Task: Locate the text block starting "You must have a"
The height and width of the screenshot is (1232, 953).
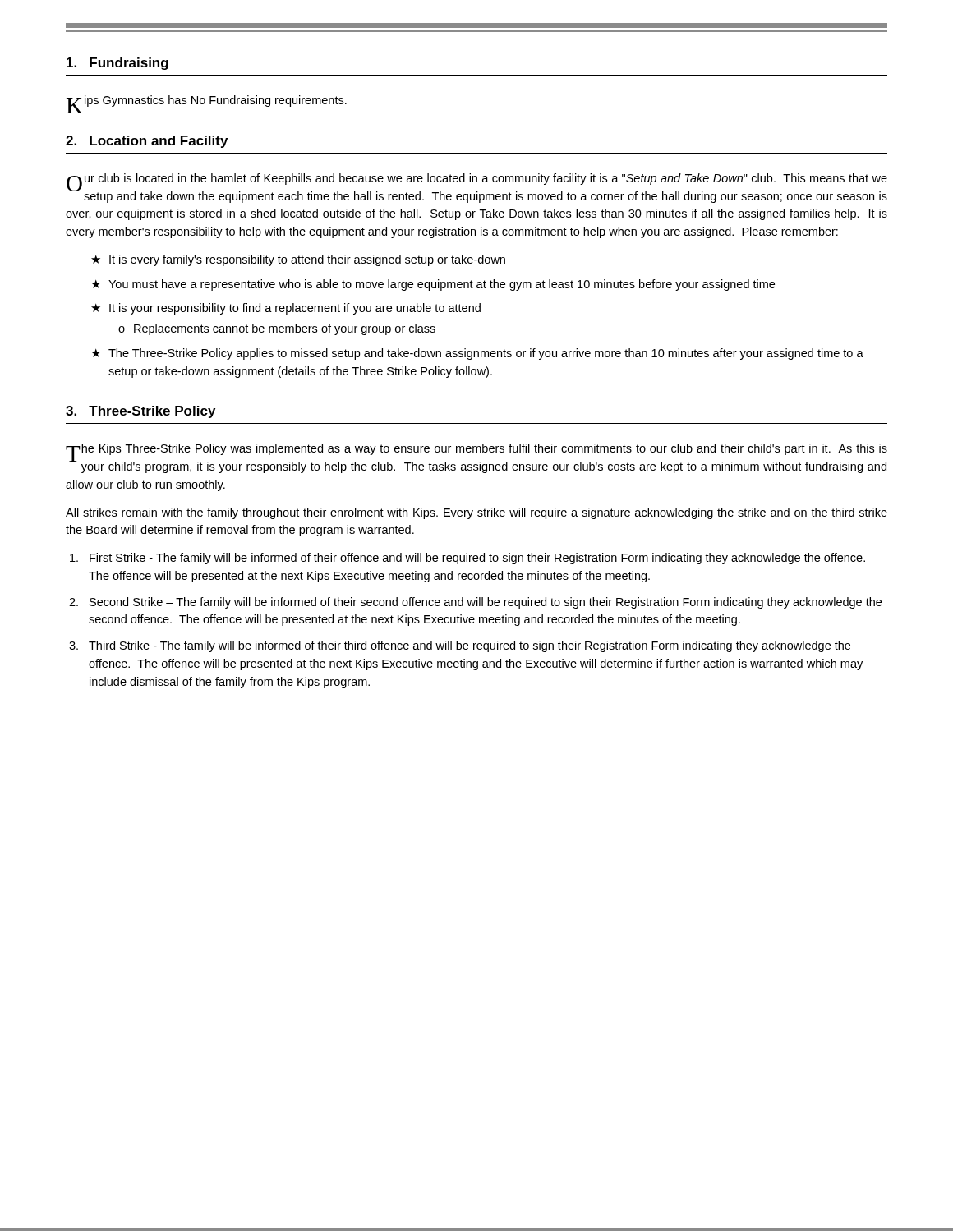Action: coord(442,284)
